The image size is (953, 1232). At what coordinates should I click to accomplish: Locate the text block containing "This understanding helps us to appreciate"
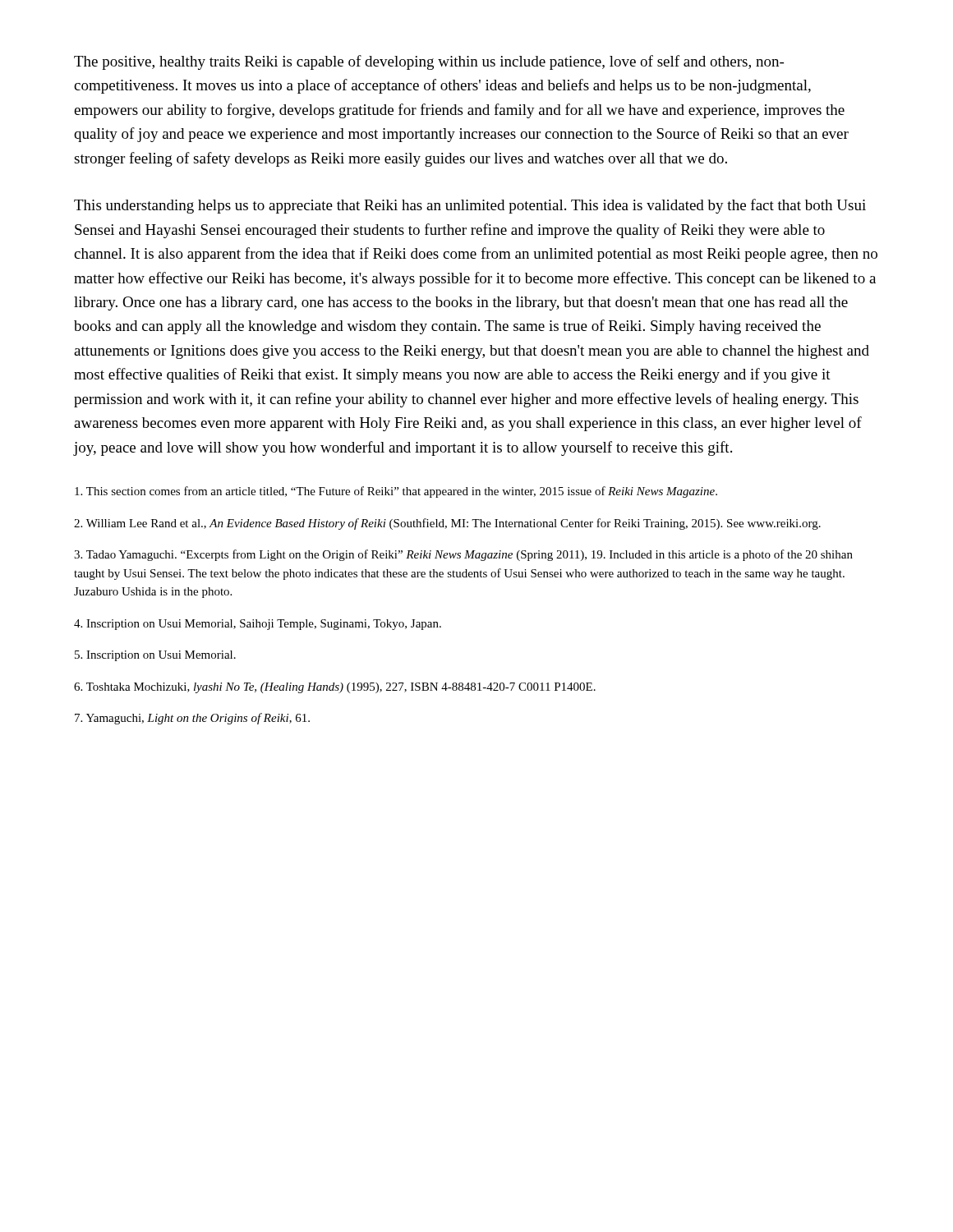click(476, 326)
